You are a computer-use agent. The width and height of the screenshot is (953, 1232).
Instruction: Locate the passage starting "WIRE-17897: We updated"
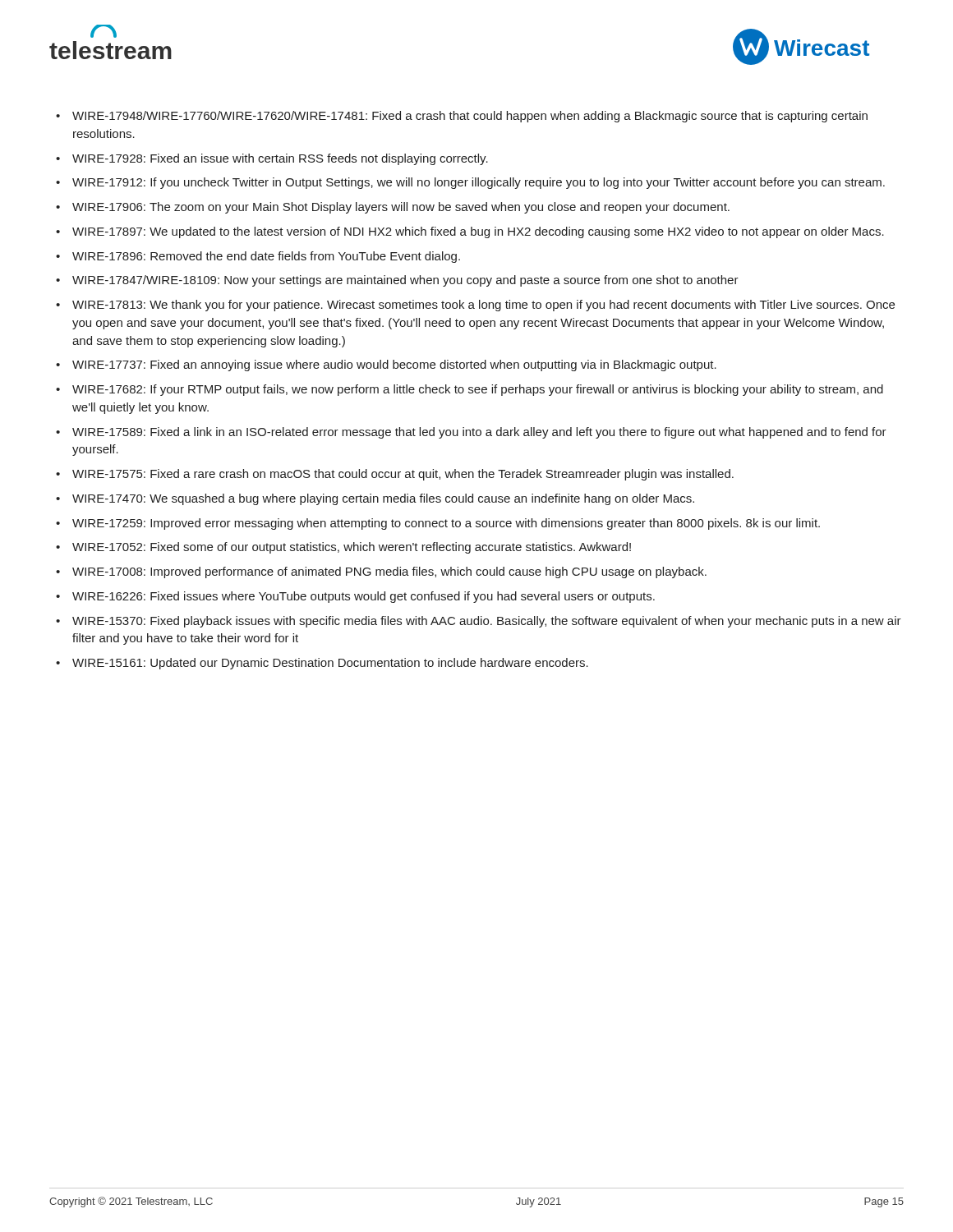point(478,231)
